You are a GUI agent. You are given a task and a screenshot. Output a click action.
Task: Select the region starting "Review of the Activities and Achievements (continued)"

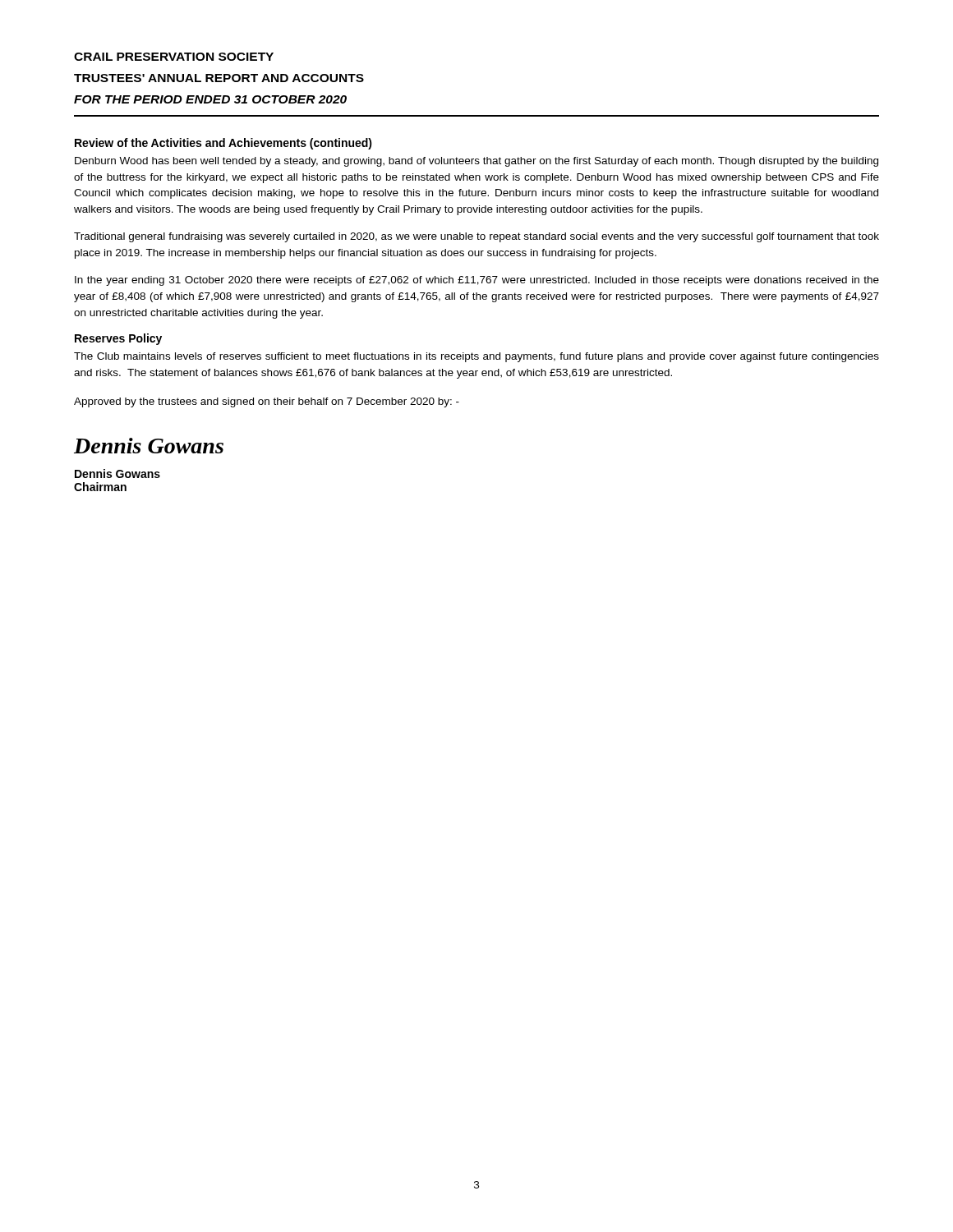click(223, 143)
